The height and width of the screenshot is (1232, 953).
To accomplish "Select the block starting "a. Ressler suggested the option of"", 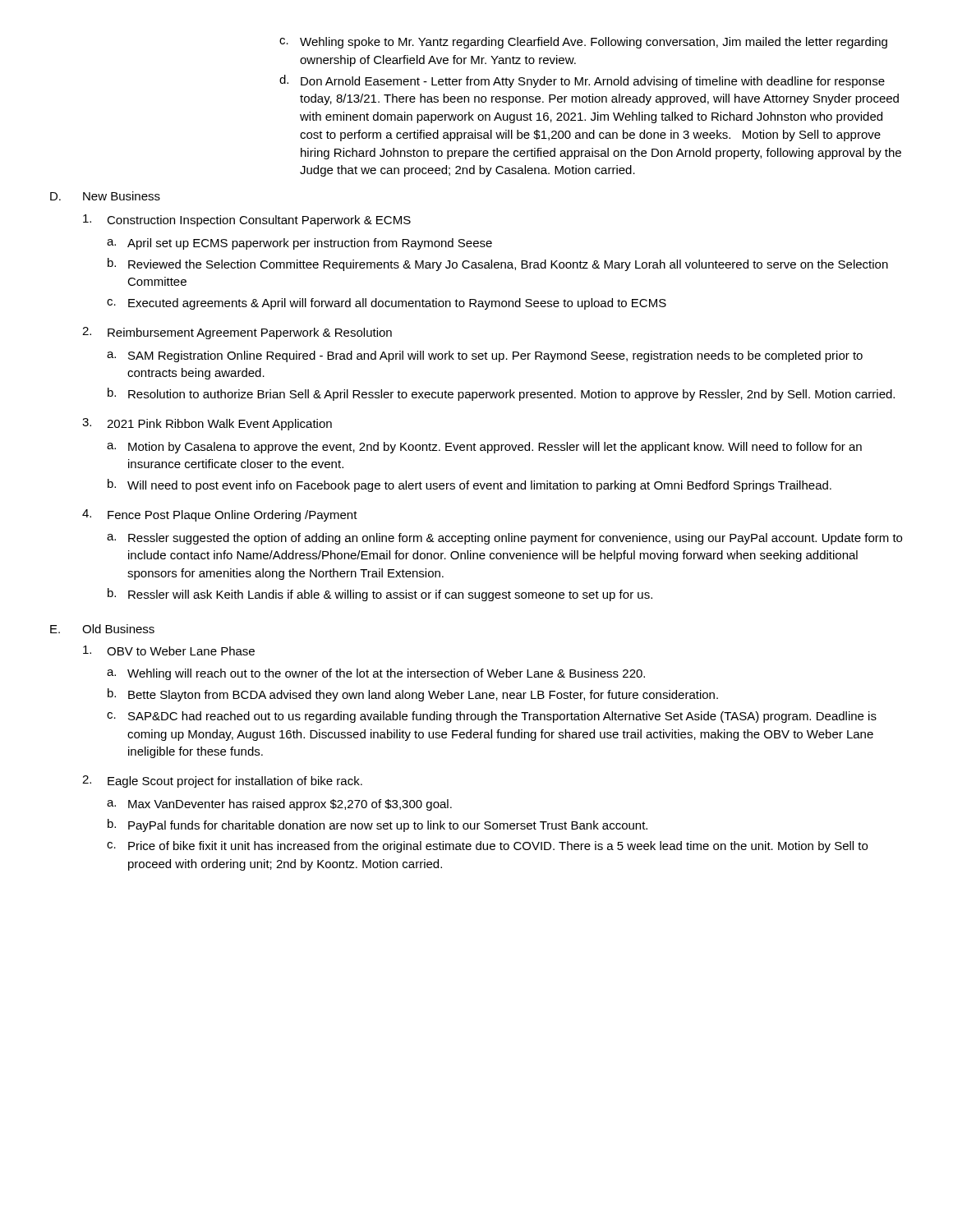I will [x=505, y=555].
